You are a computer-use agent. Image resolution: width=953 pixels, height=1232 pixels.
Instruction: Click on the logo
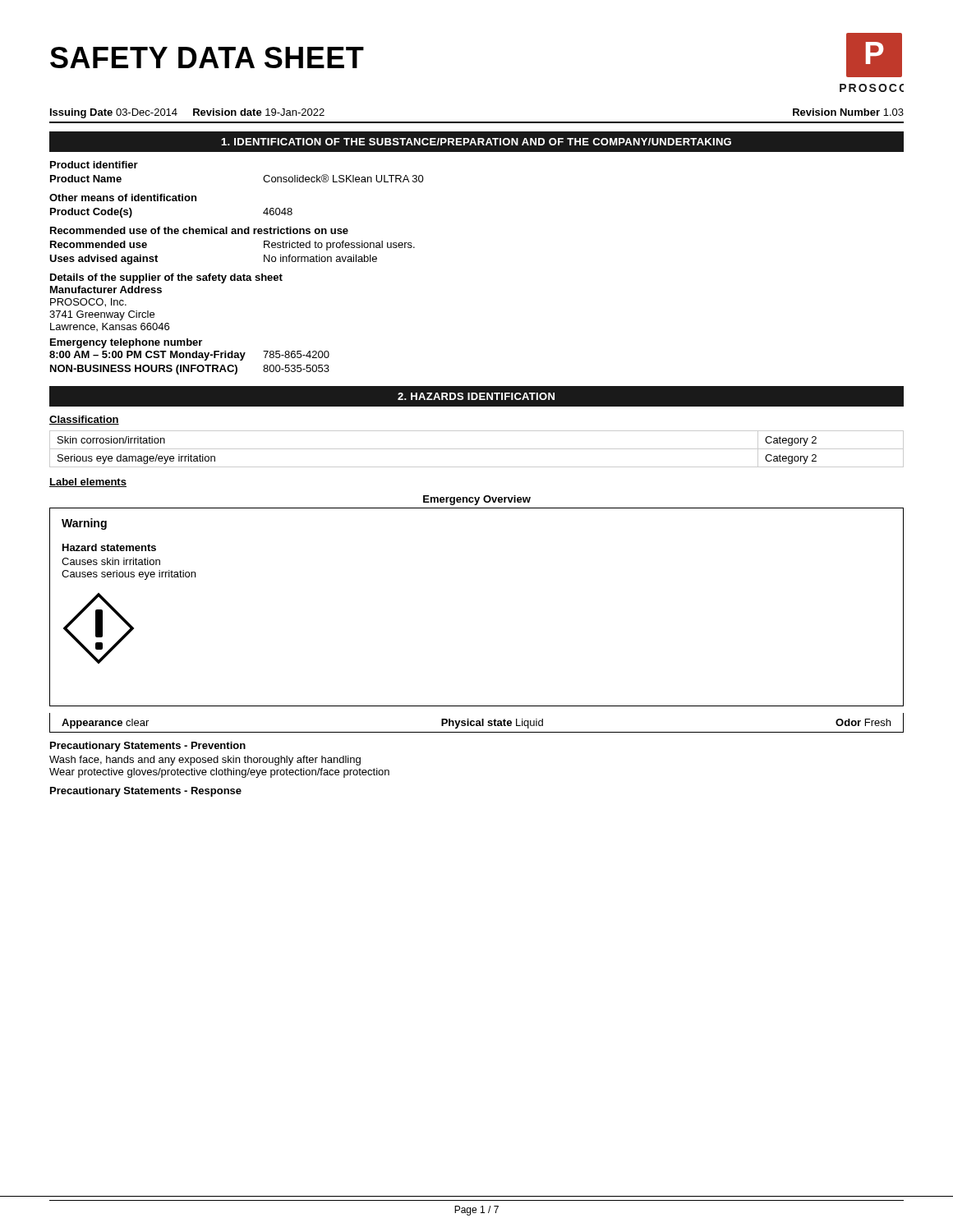point(838,67)
